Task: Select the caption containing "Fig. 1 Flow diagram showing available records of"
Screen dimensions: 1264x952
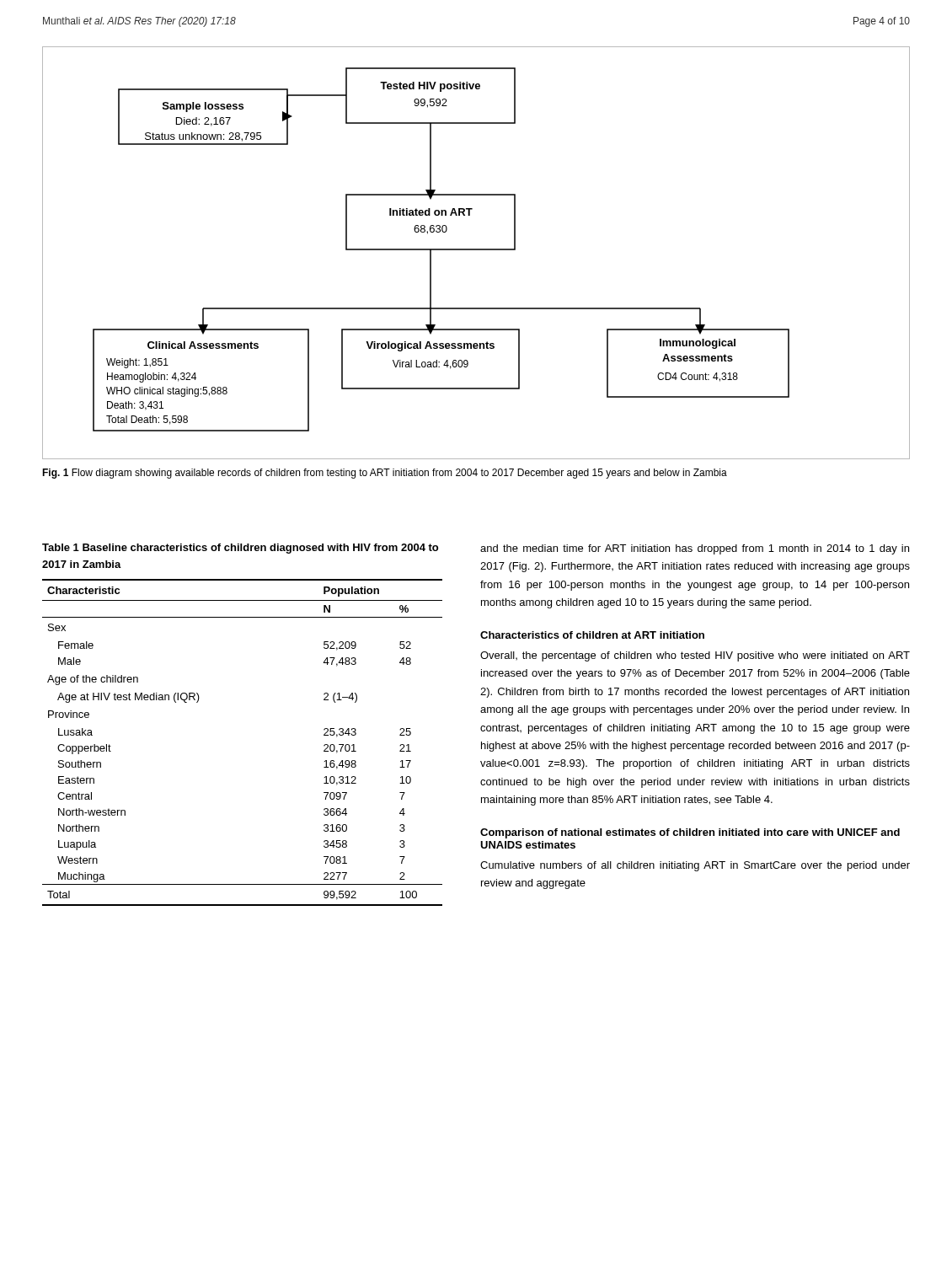Action: 384,473
